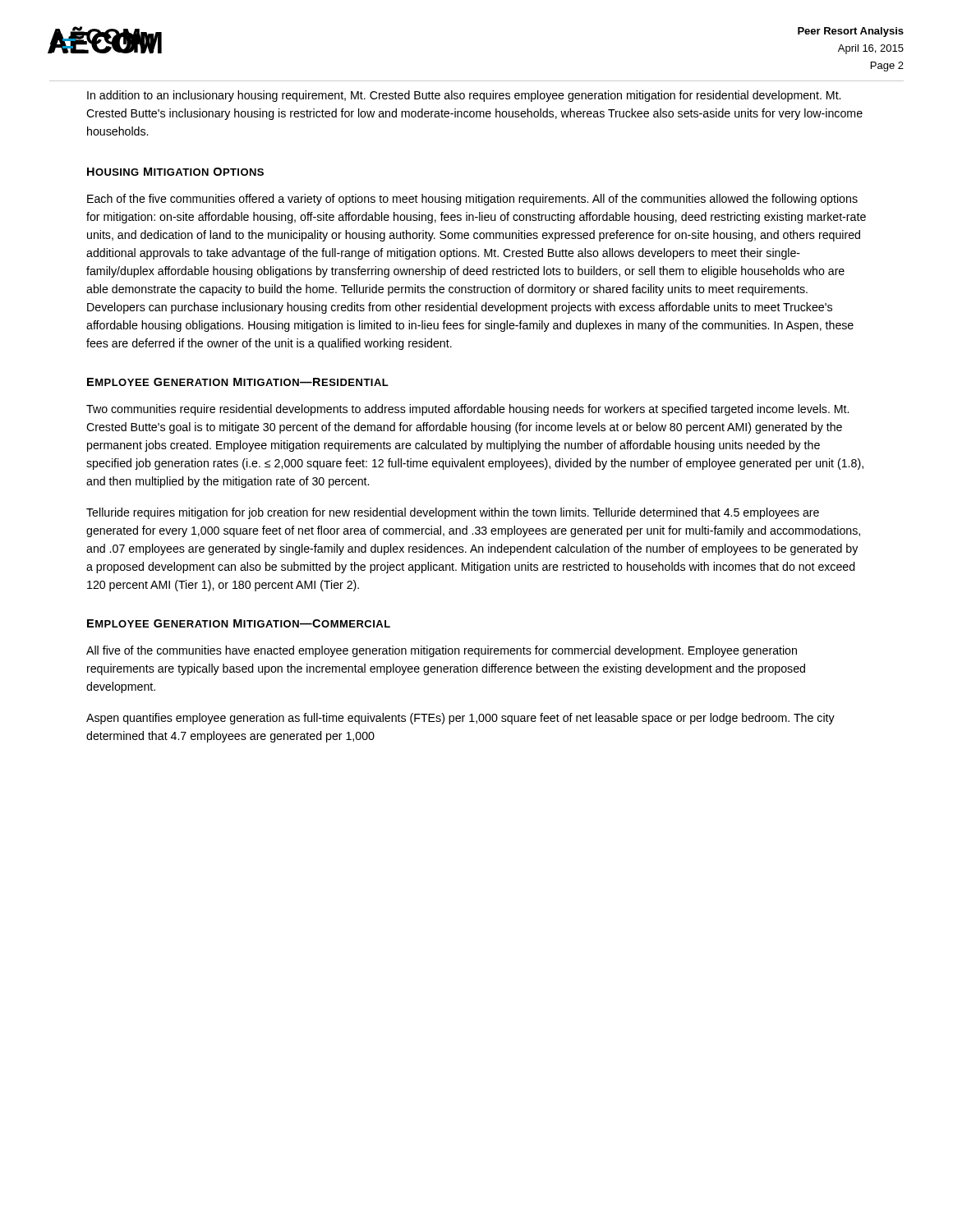
Task: Point to the element starting "EMPLOYEE GENERATION MITIGATION—RESIDENTIAL"
Action: [238, 382]
